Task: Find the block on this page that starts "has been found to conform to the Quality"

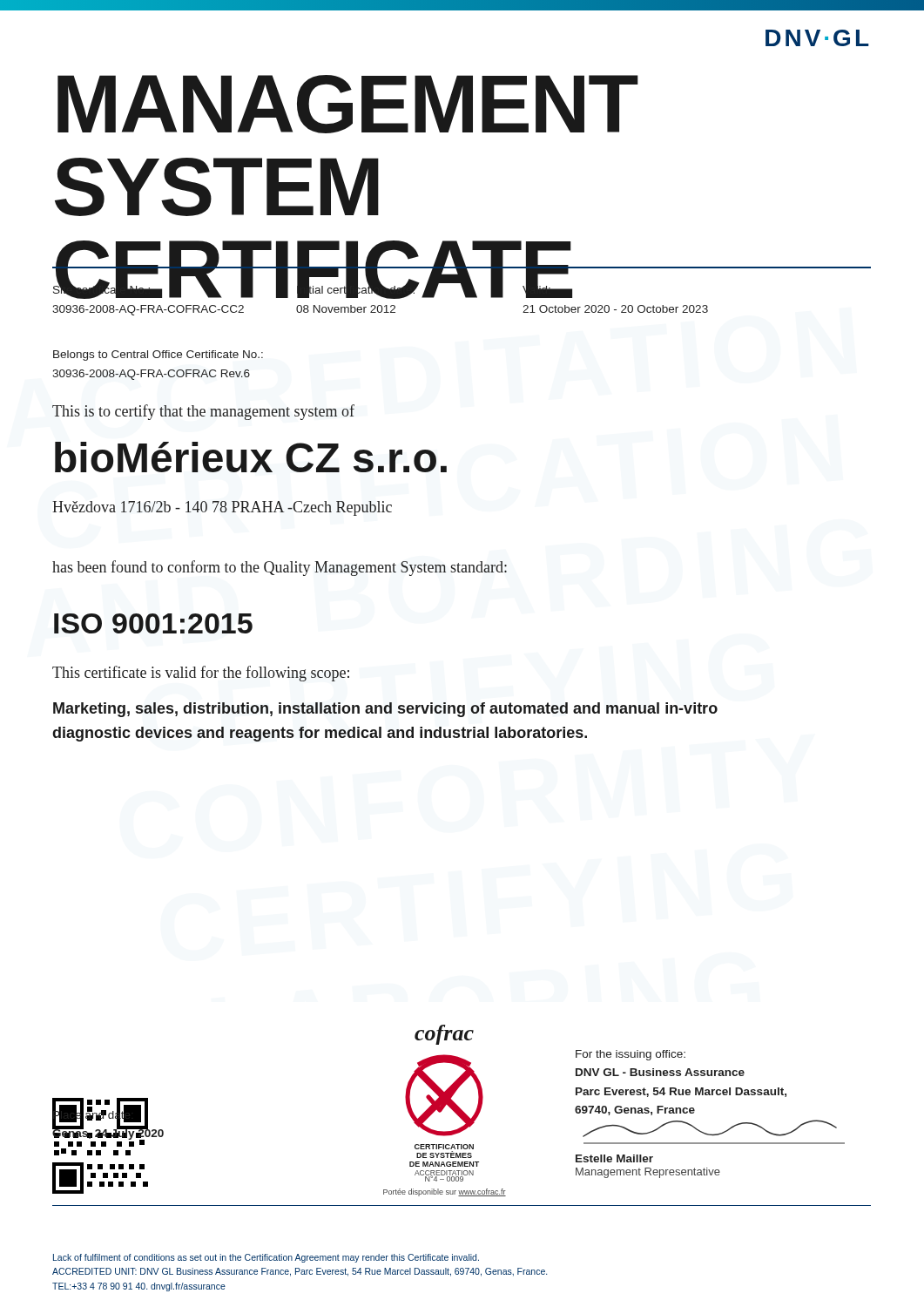Action: (x=280, y=567)
